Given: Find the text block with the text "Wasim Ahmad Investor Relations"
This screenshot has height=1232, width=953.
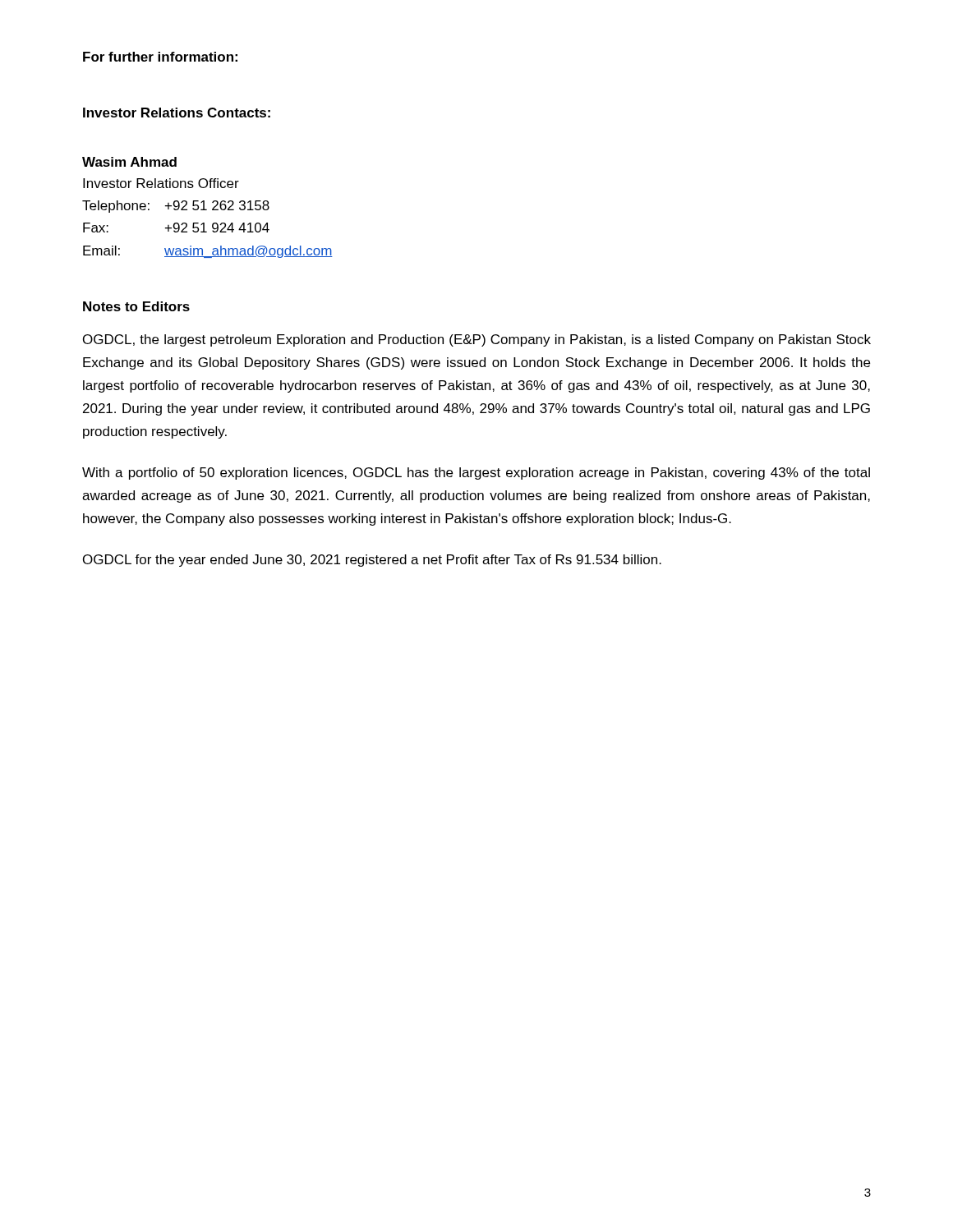Looking at the screenshot, I should tap(129, 162).
